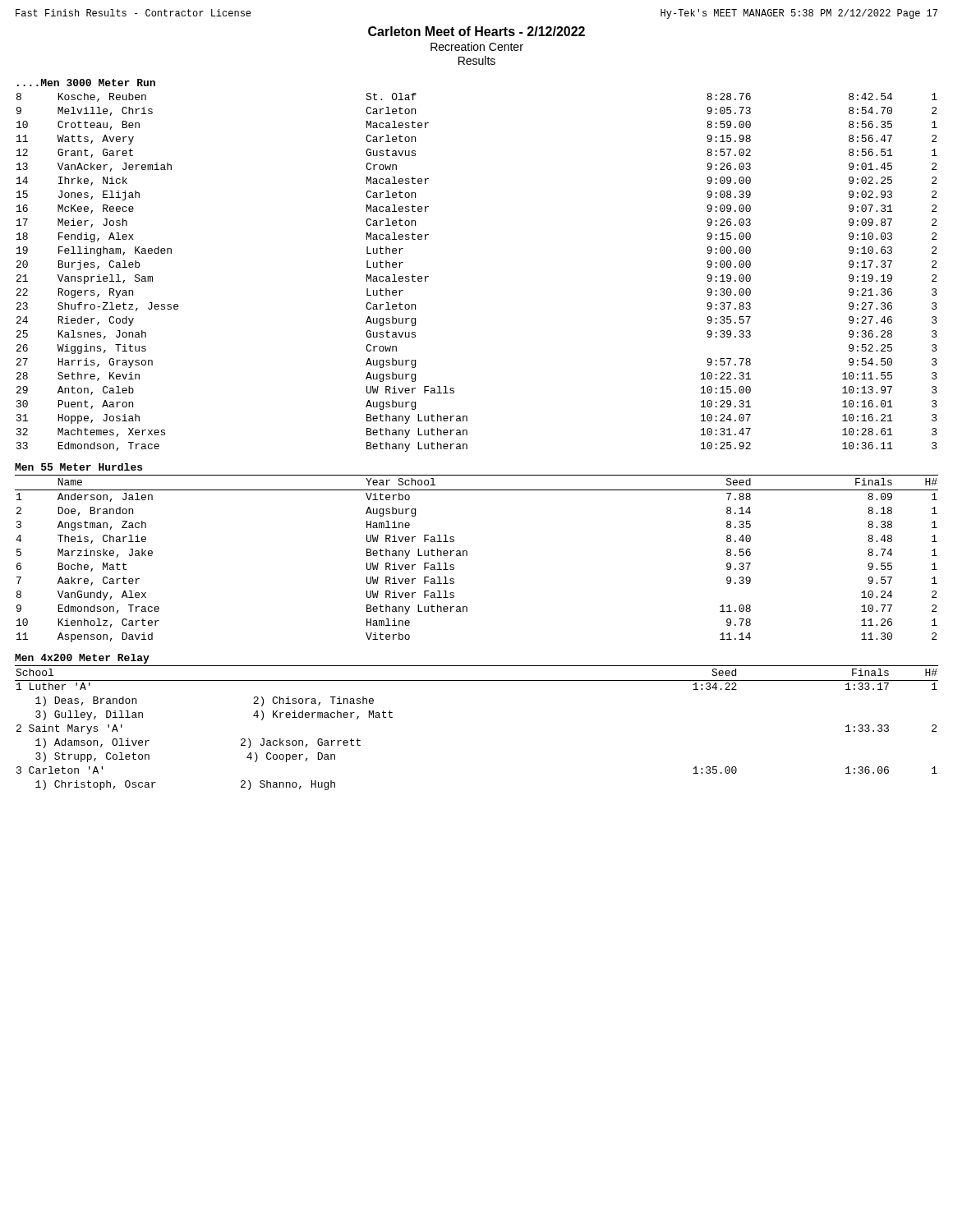Select the table that reads "Anton, Caleb"
This screenshot has width=953, height=1232.
coord(476,272)
